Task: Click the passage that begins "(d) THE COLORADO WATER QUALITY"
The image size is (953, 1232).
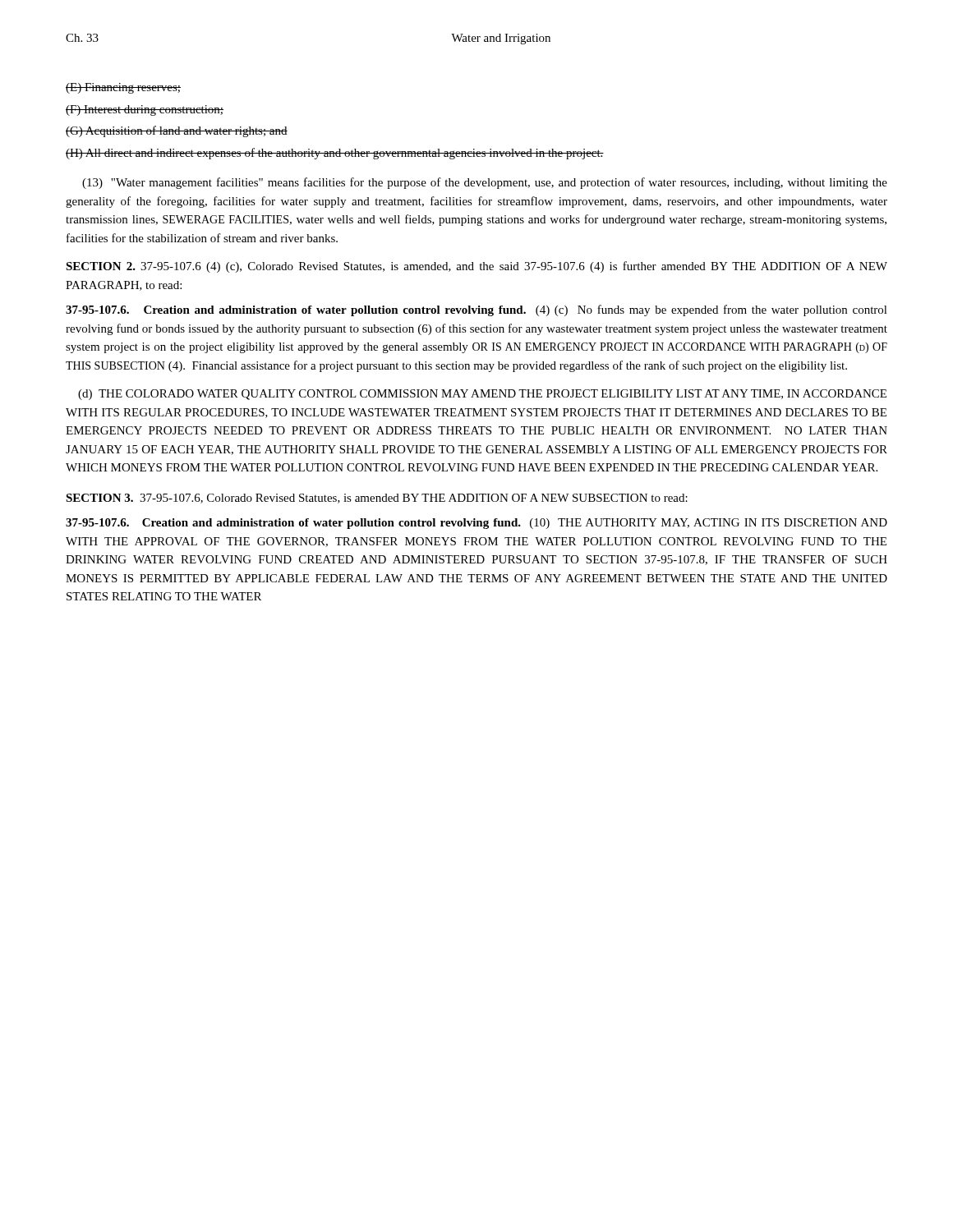Action: coord(476,430)
